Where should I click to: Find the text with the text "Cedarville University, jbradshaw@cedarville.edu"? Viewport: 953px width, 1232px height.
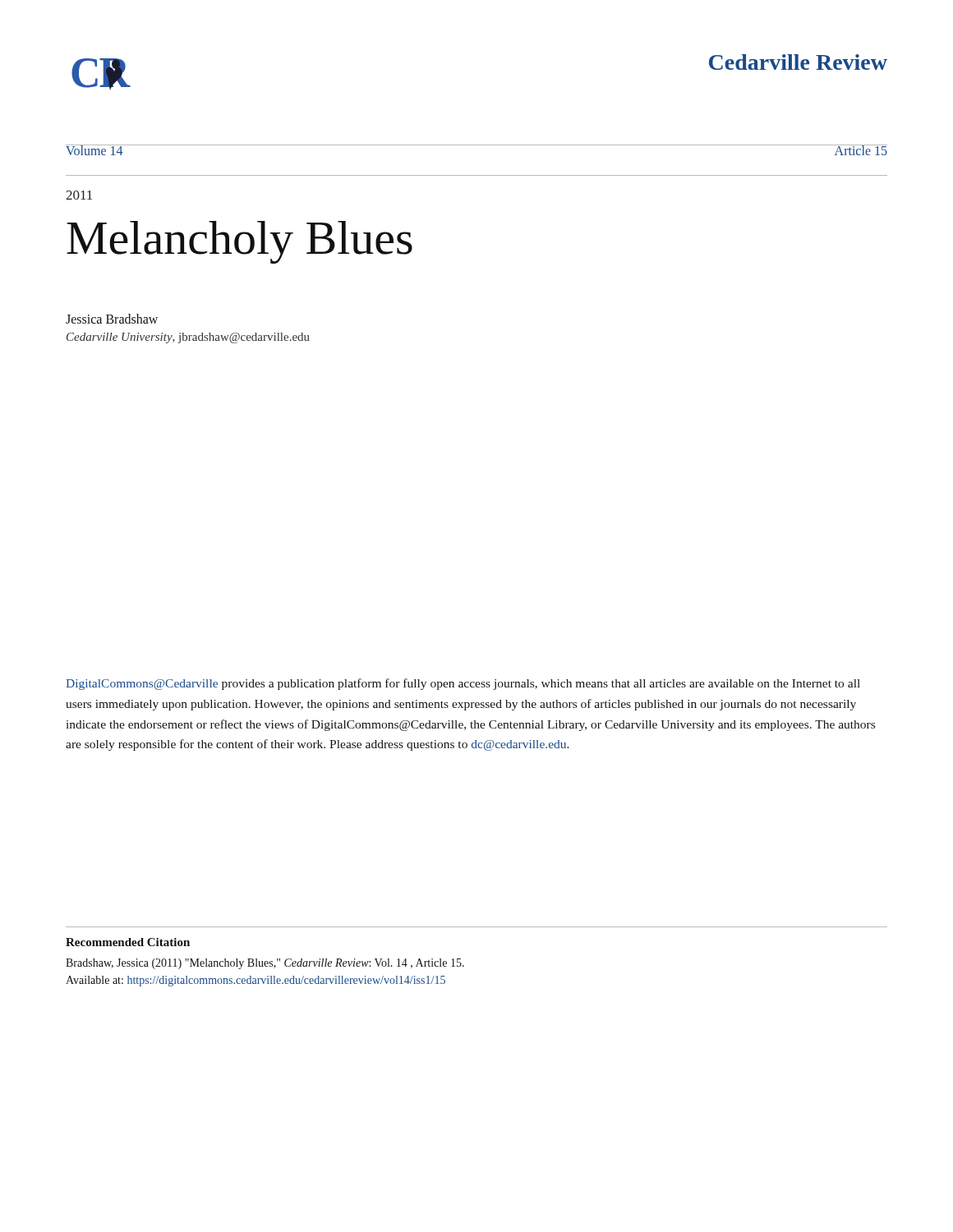(x=188, y=337)
